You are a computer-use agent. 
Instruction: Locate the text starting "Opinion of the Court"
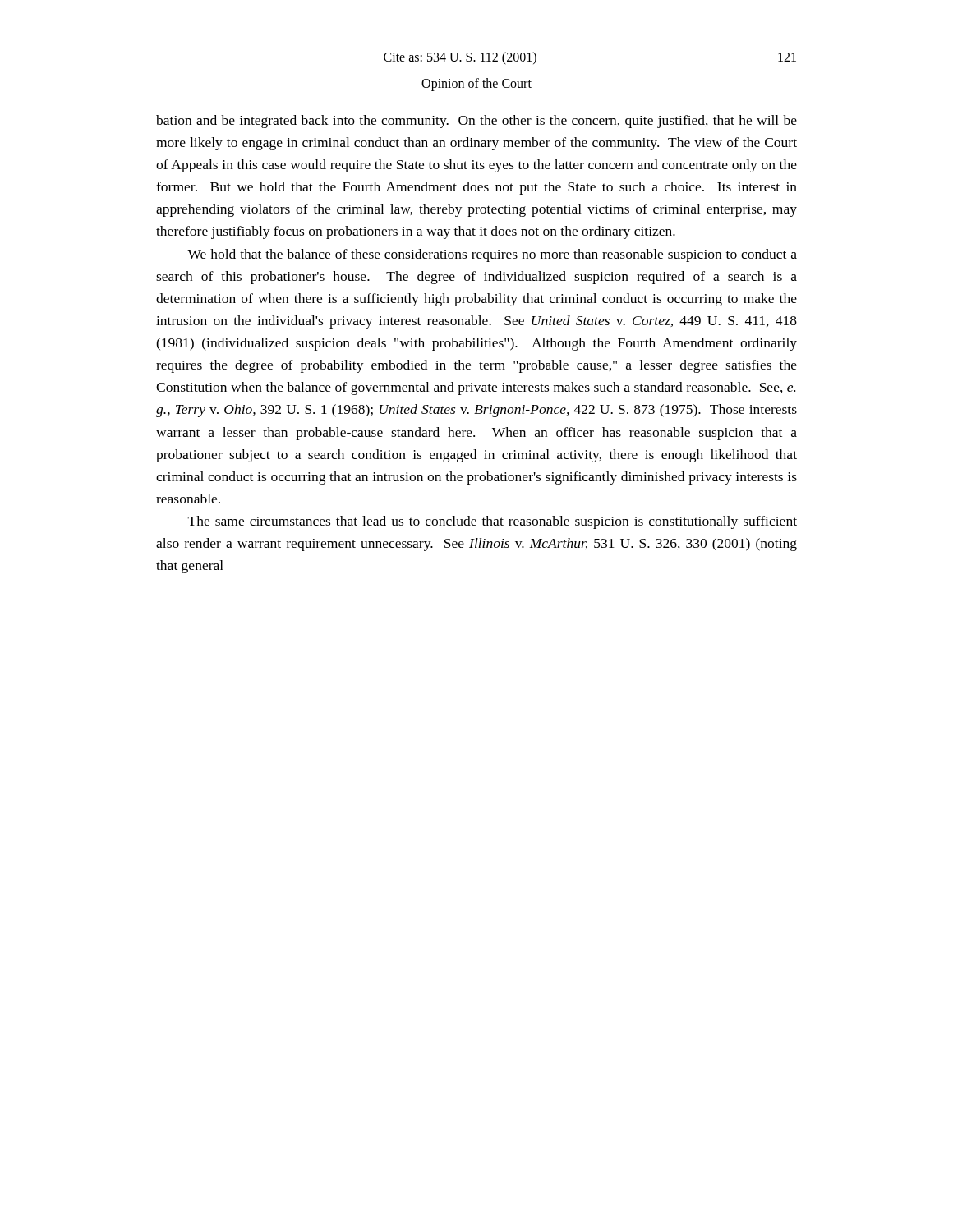coord(476,83)
